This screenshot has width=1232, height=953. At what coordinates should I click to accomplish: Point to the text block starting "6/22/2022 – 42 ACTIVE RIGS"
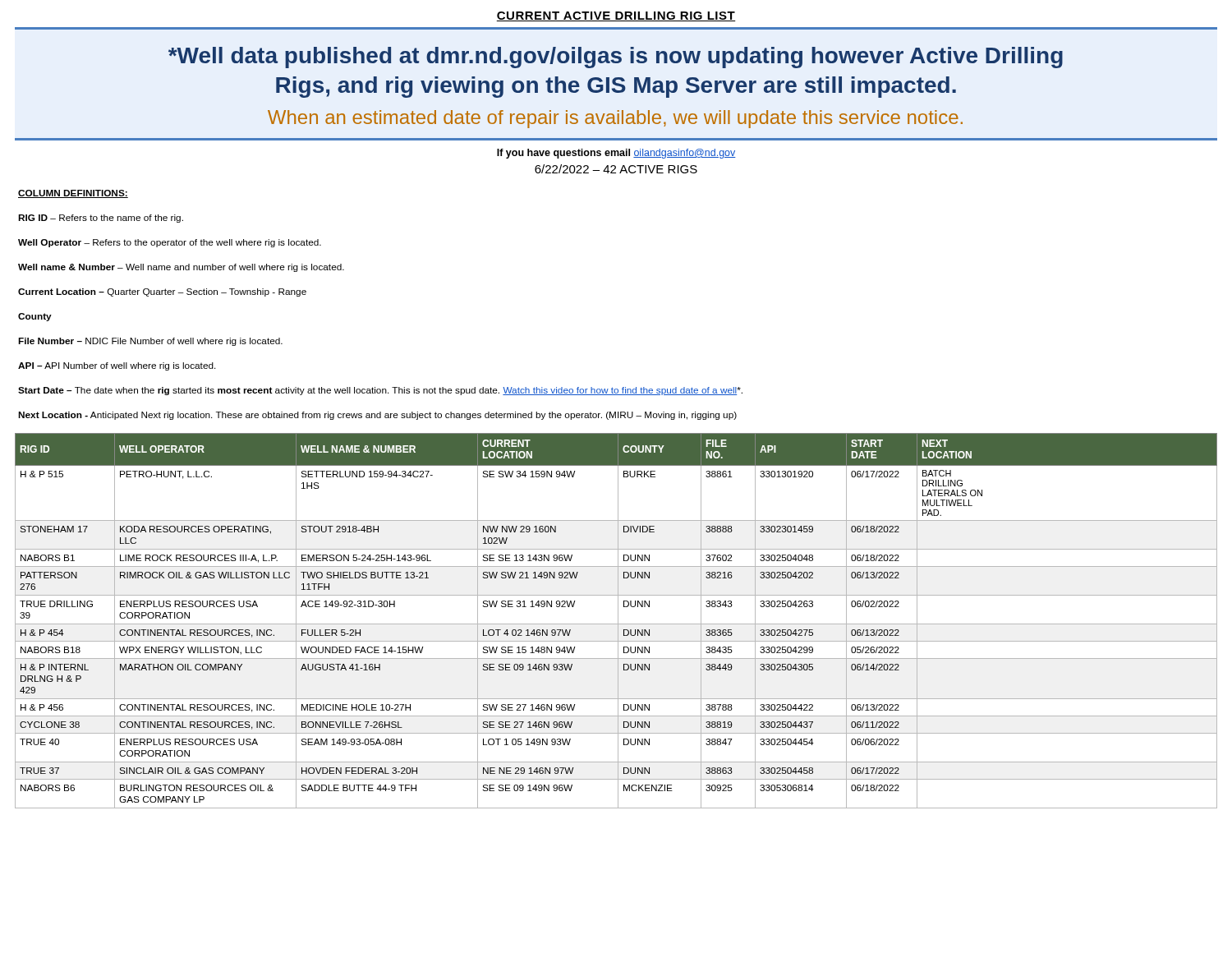(616, 169)
